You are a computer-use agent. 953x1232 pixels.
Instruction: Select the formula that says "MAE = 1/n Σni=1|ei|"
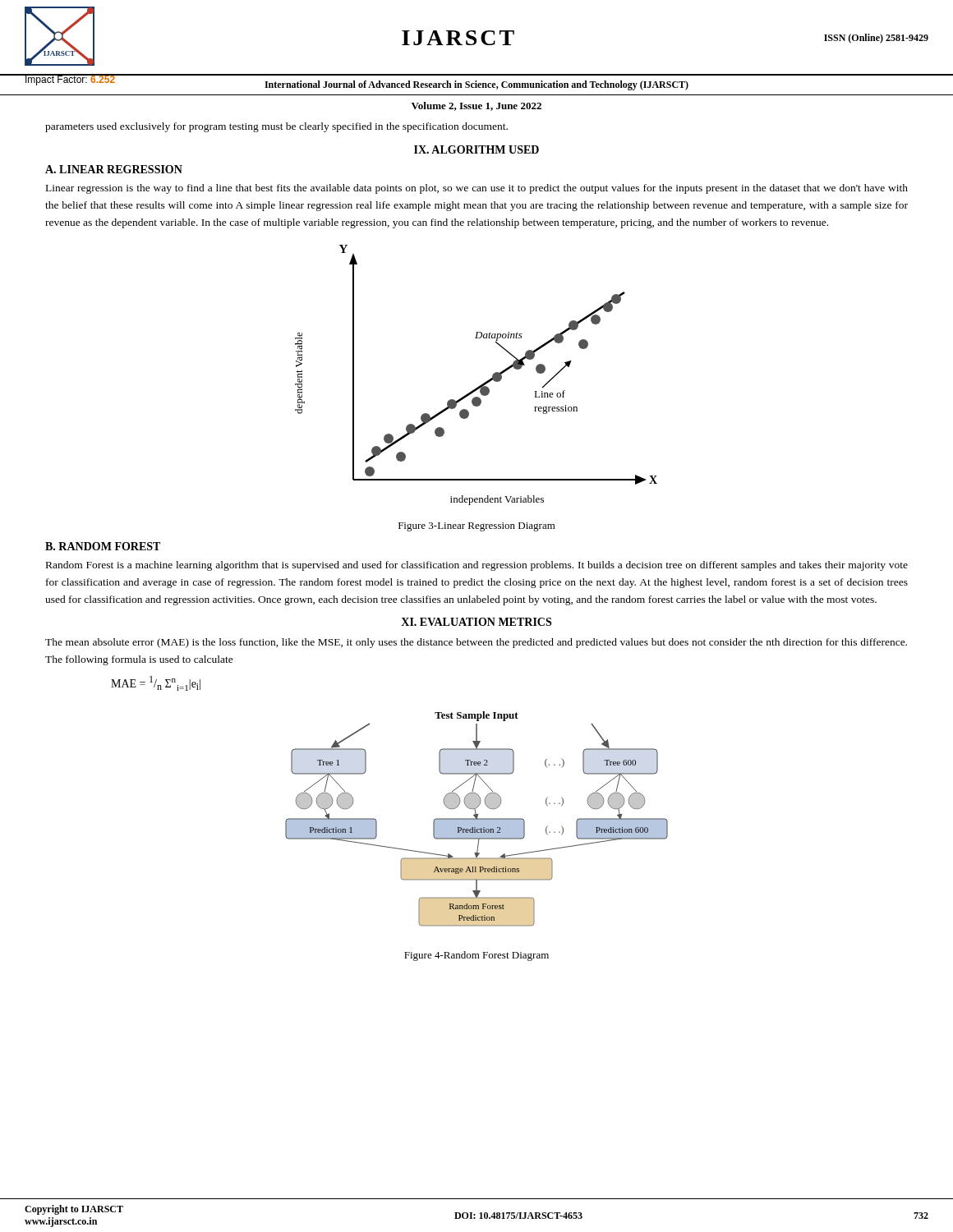click(x=156, y=683)
